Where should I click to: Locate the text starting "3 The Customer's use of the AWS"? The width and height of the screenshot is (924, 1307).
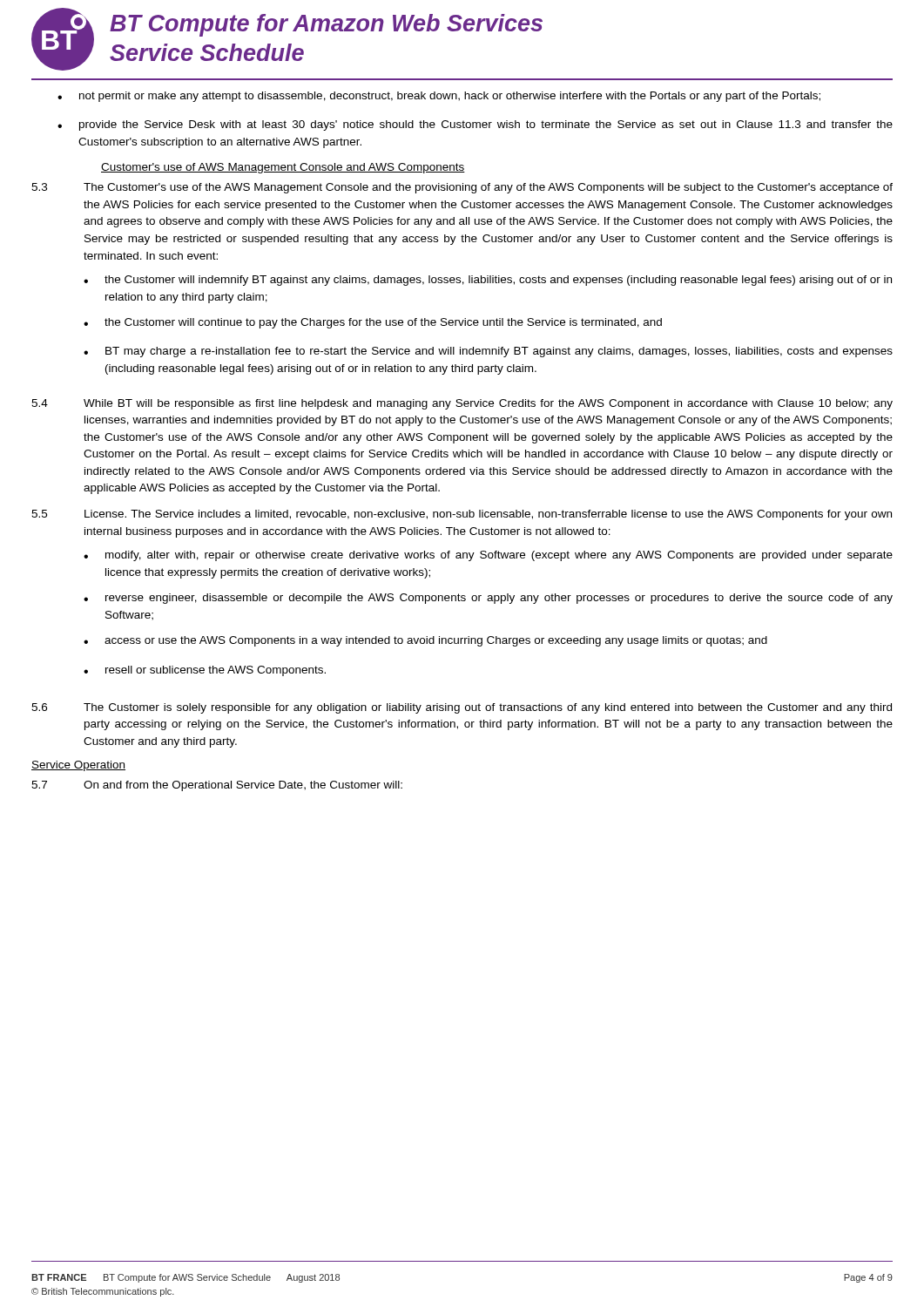[462, 282]
